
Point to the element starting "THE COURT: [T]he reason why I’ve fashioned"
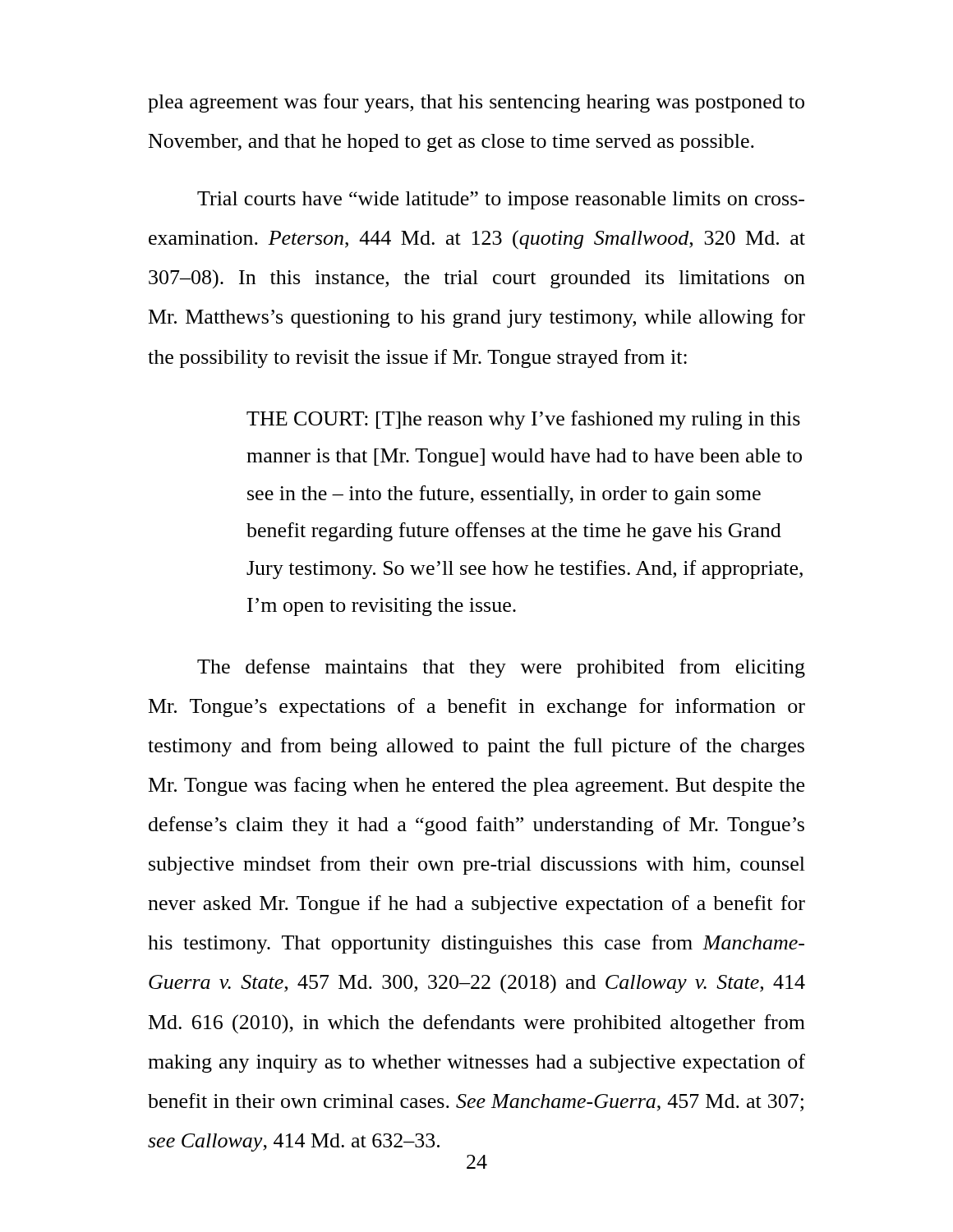523,420
